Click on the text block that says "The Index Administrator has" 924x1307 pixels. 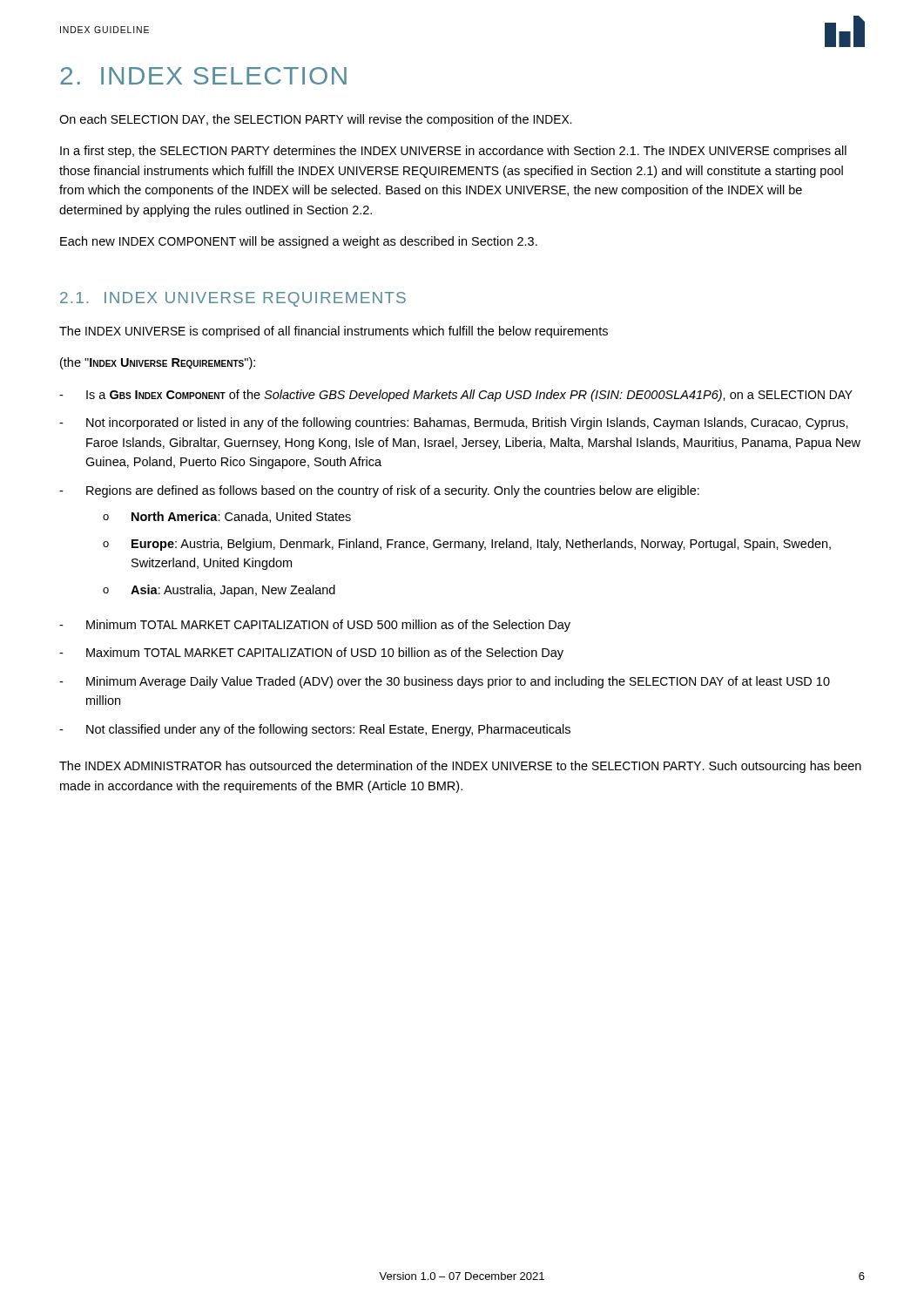click(x=460, y=776)
